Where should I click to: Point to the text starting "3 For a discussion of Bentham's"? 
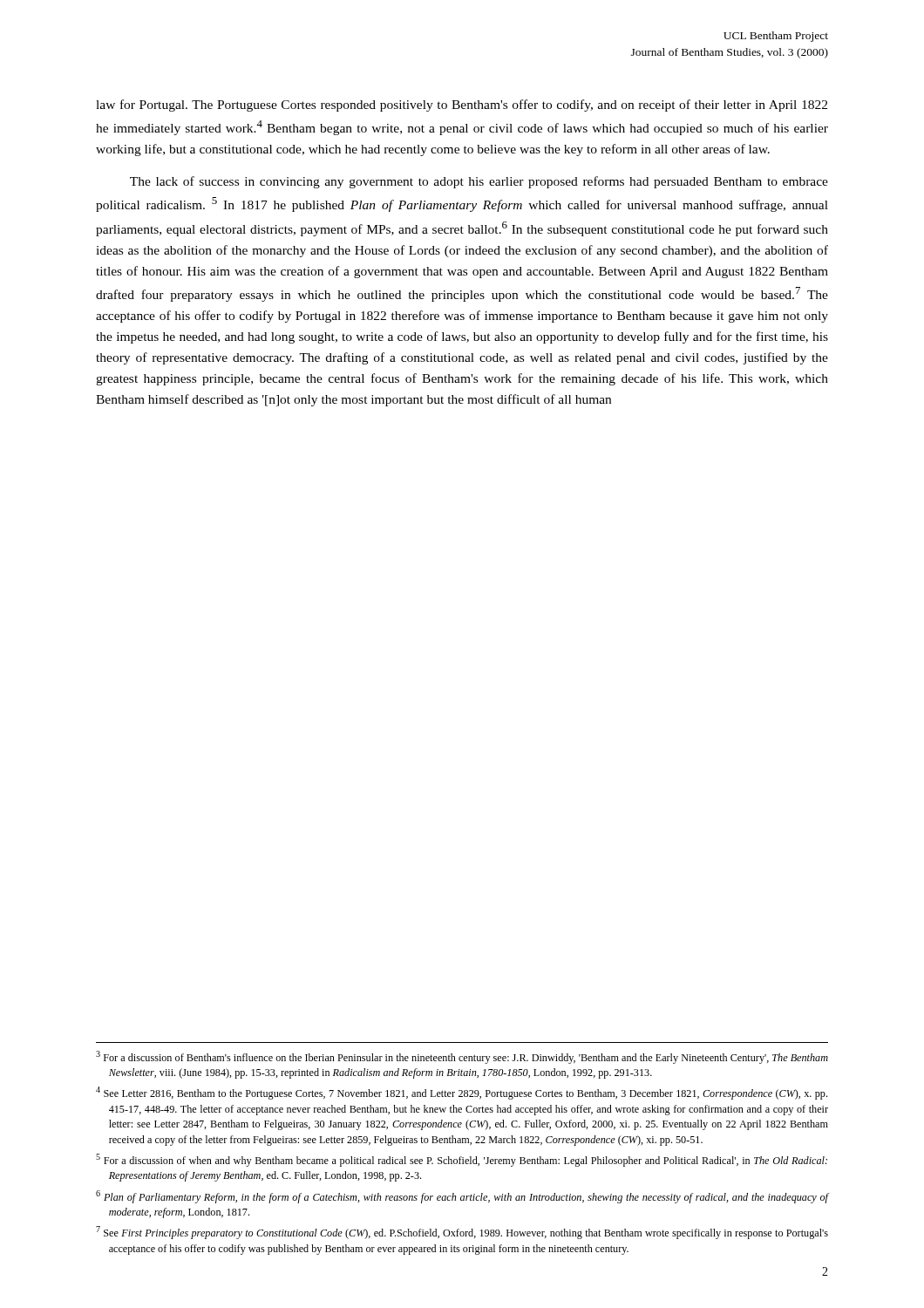(x=462, y=1064)
